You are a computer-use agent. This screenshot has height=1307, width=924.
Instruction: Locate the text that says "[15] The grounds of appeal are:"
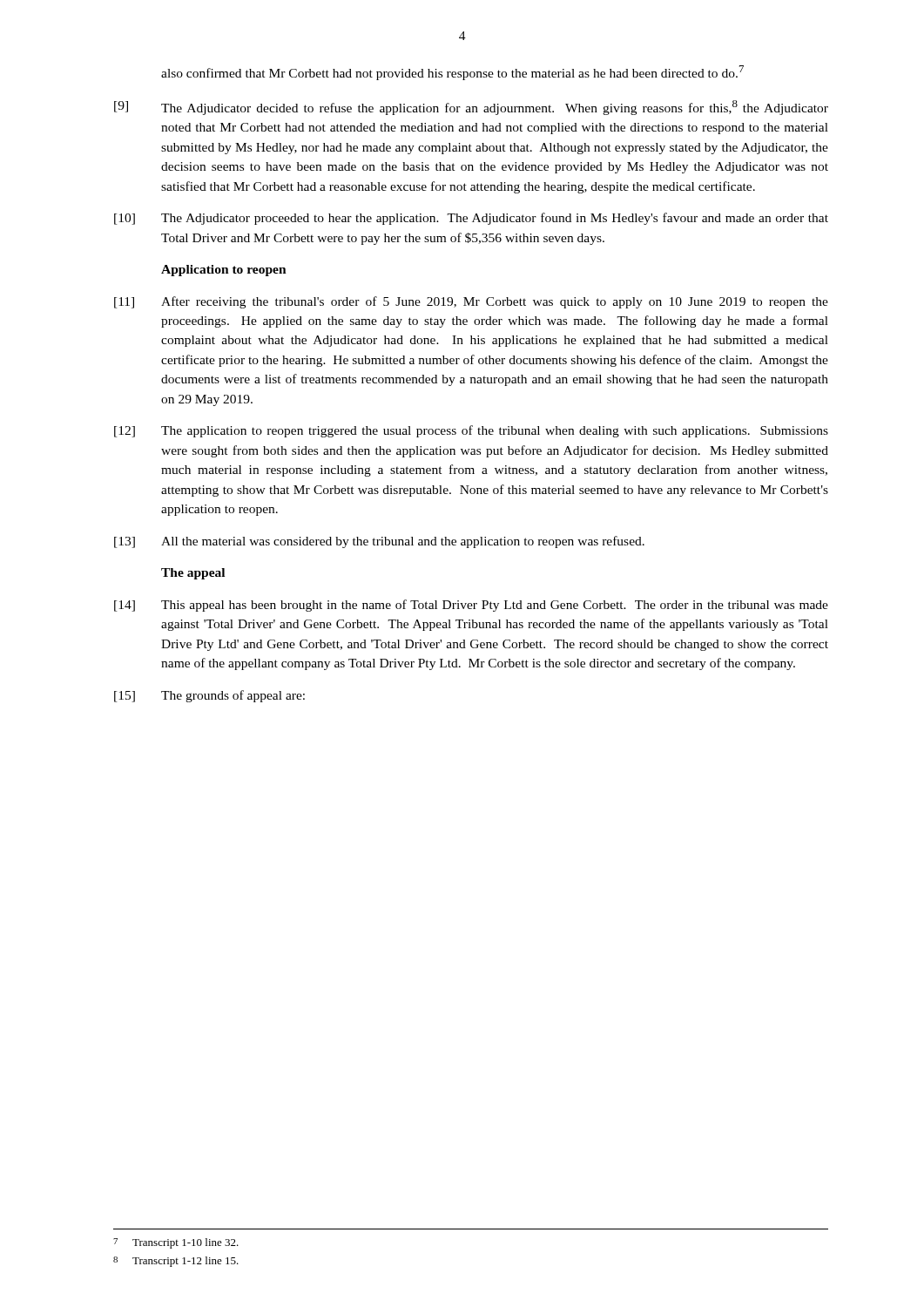pos(209,696)
